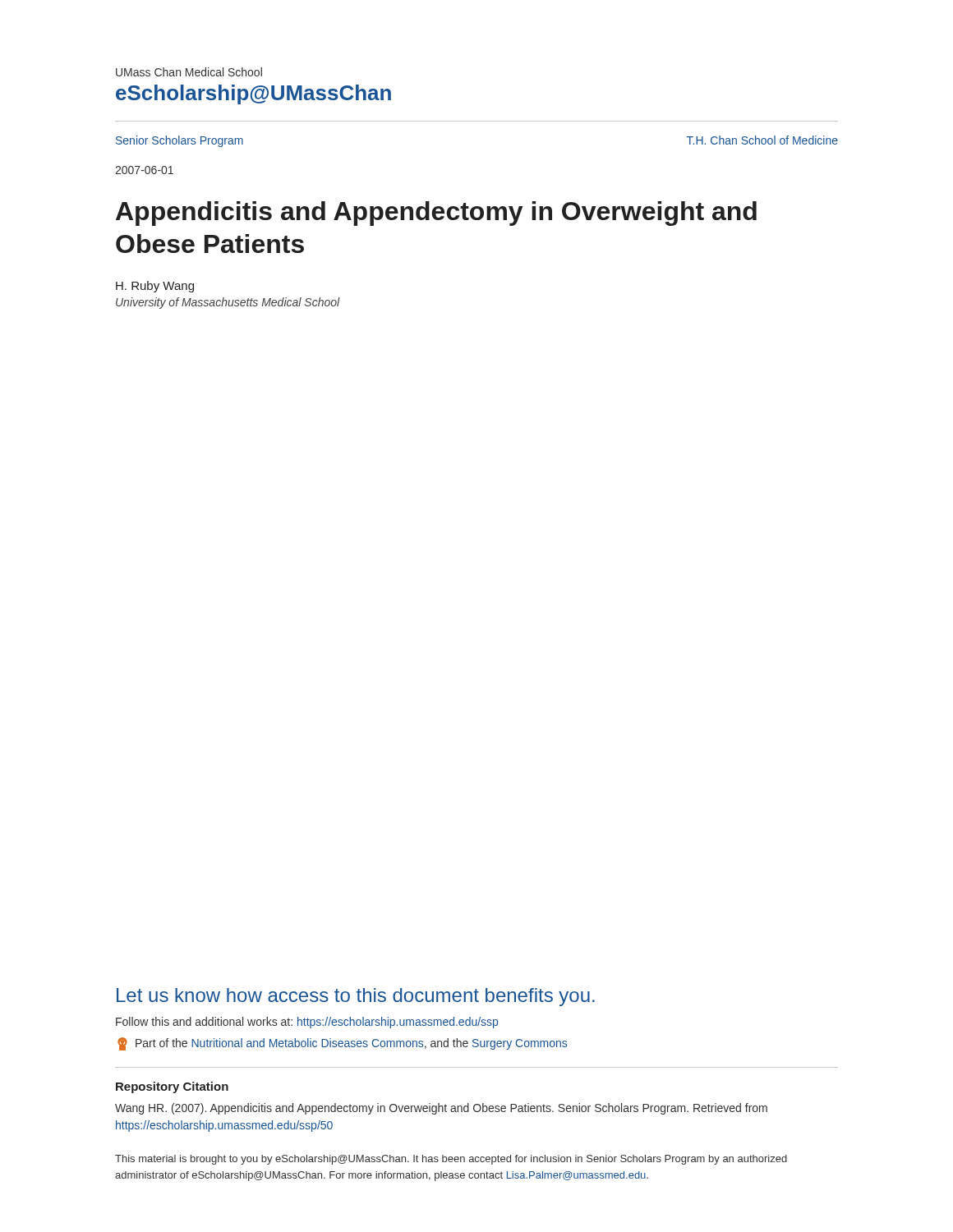The height and width of the screenshot is (1232, 953).
Task: Click on the text block containing "Part of the Nutritional and"
Action: [x=341, y=1044]
